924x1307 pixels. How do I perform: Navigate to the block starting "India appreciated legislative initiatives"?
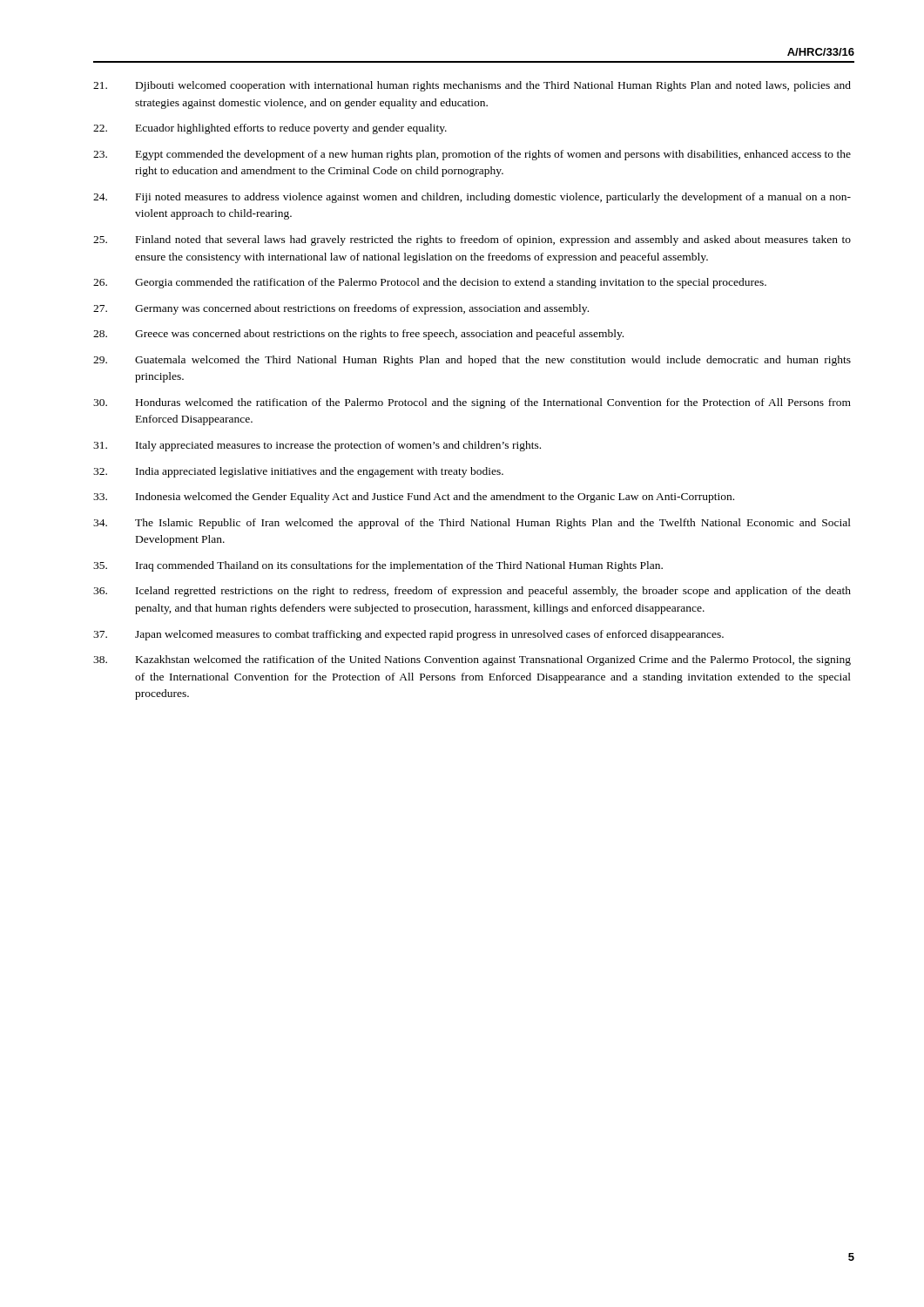click(x=472, y=471)
